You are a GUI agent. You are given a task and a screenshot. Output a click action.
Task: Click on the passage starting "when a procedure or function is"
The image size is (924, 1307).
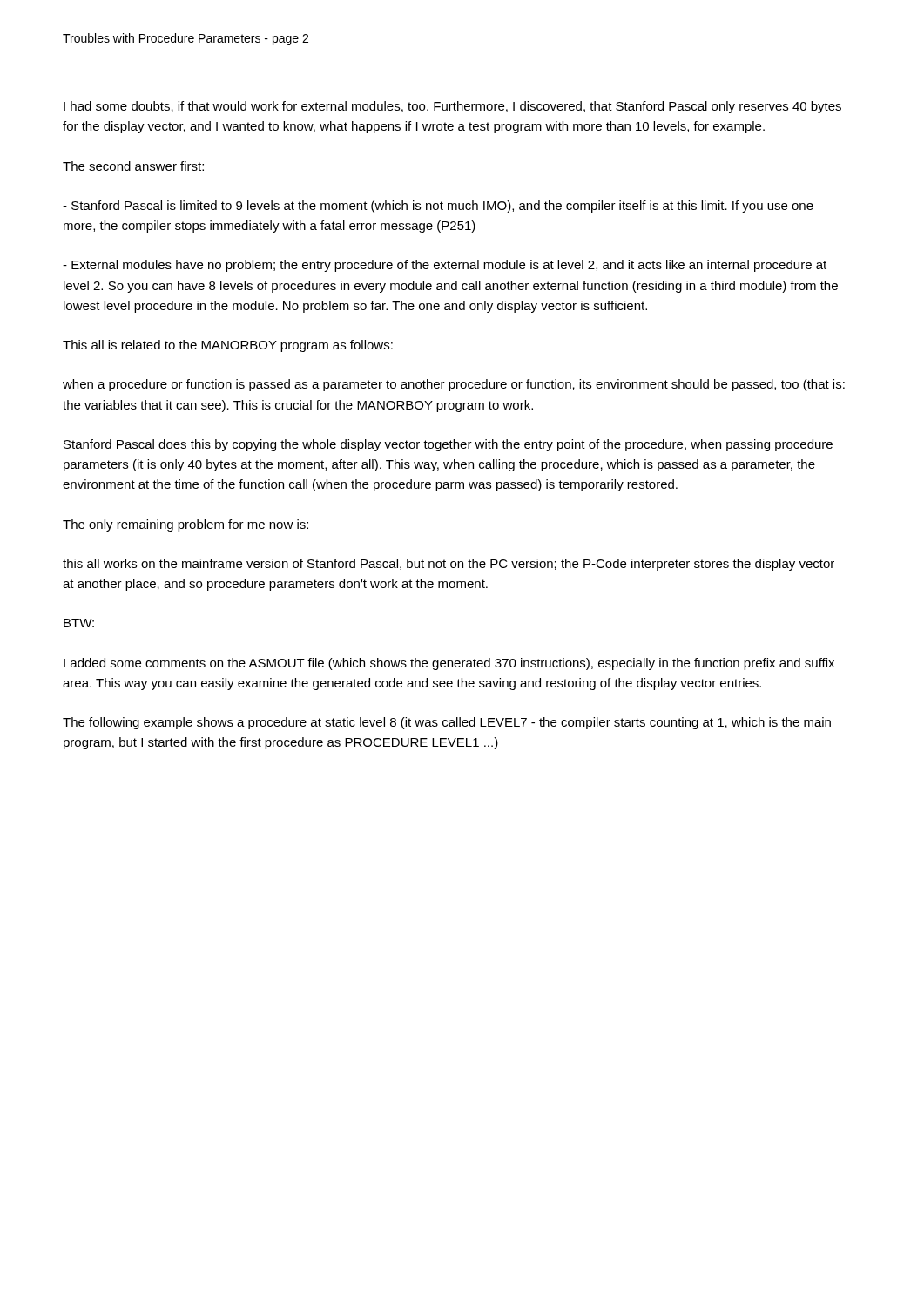[x=454, y=394]
